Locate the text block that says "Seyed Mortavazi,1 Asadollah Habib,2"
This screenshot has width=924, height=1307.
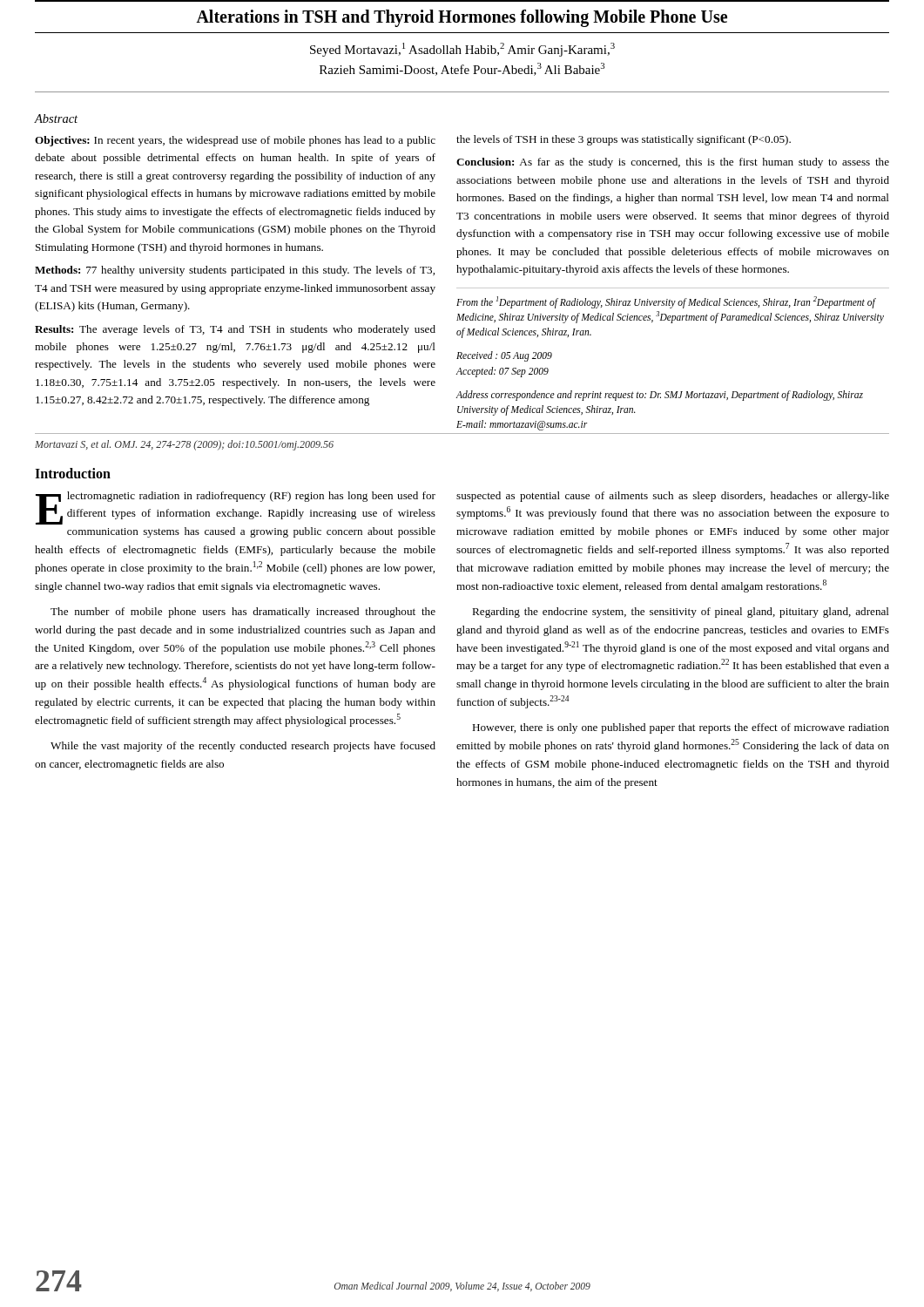(462, 58)
